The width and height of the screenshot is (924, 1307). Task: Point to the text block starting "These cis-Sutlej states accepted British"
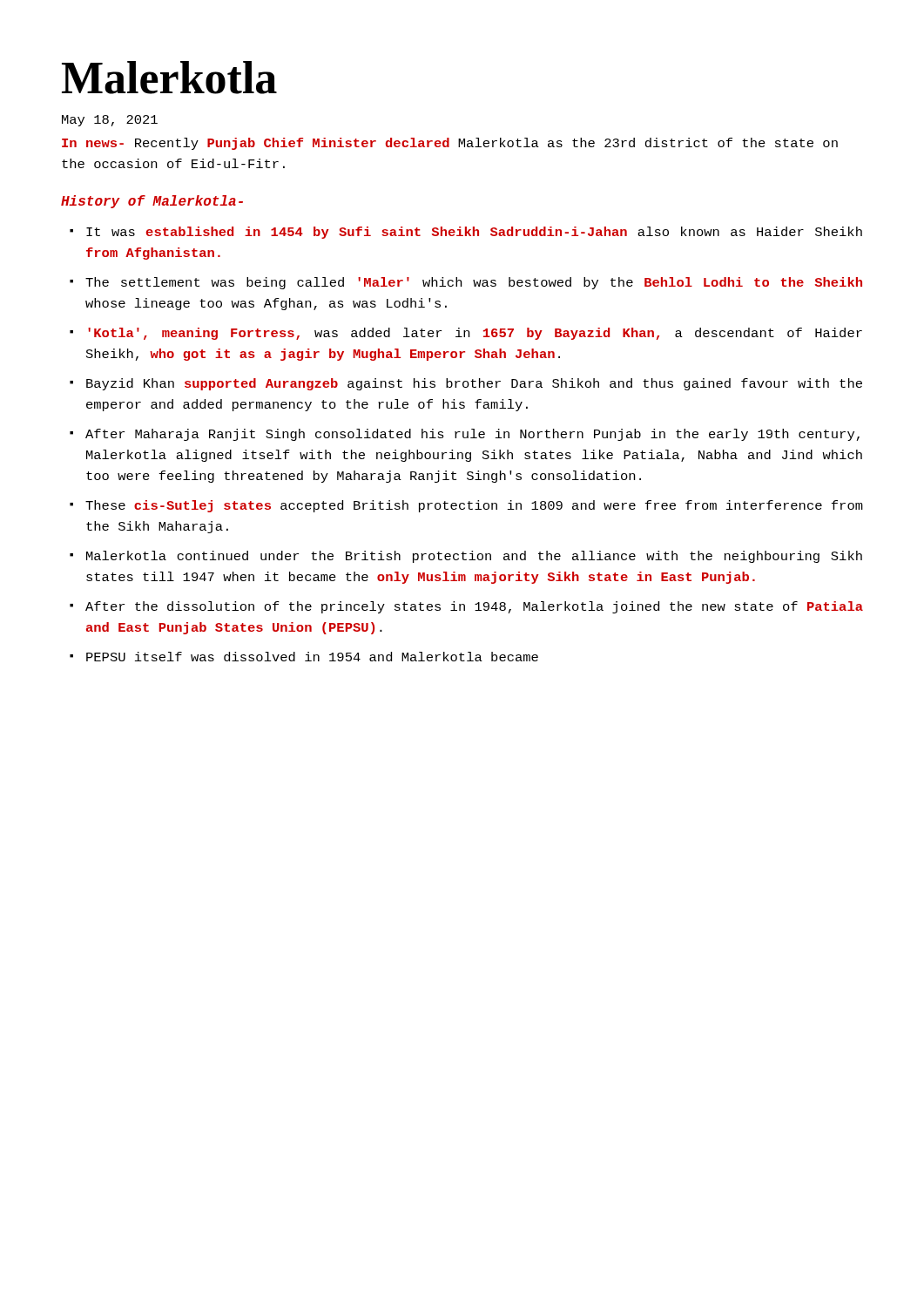click(x=474, y=517)
